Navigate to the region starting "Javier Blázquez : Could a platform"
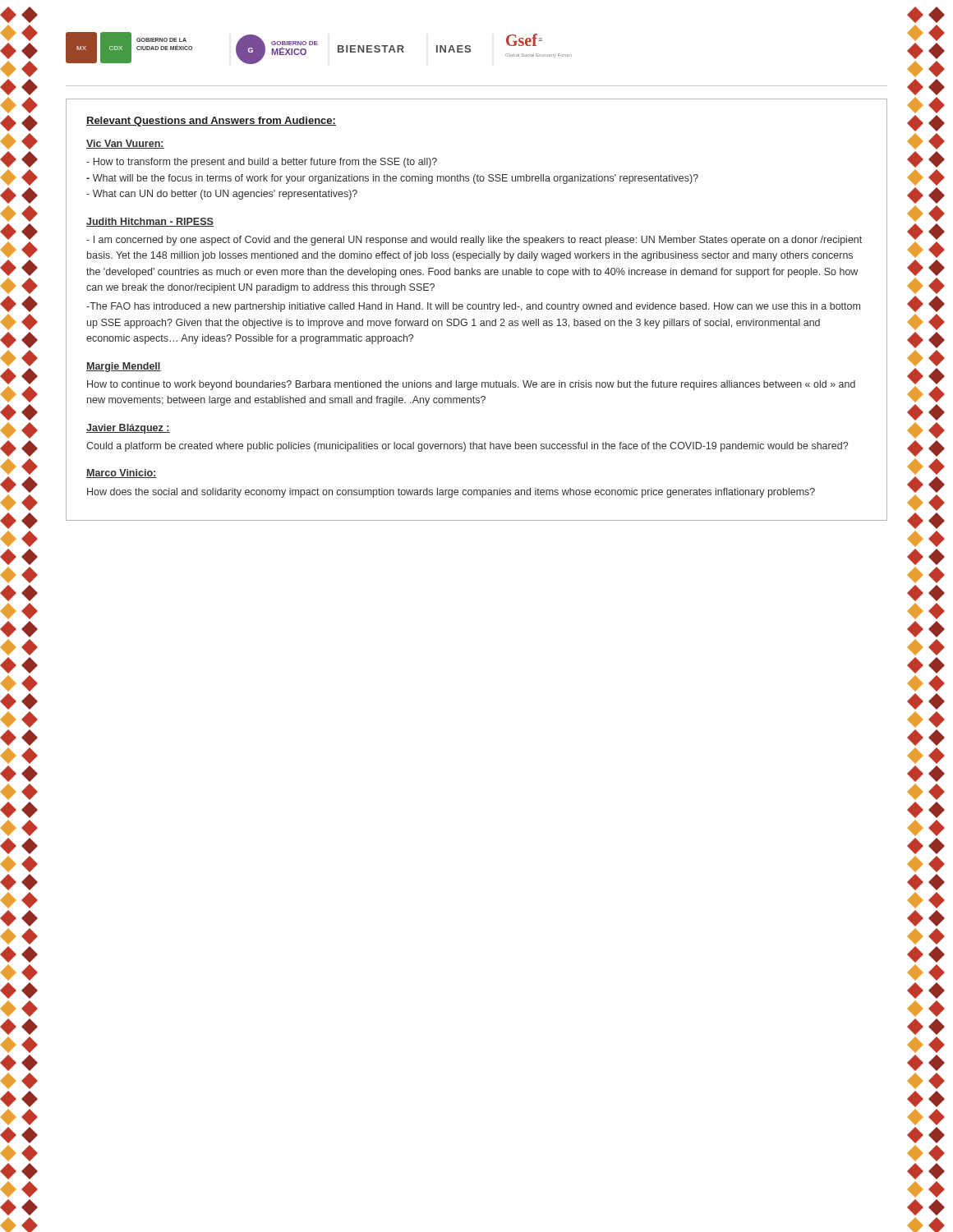Image resolution: width=953 pixels, height=1232 pixels. pos(476,437)
